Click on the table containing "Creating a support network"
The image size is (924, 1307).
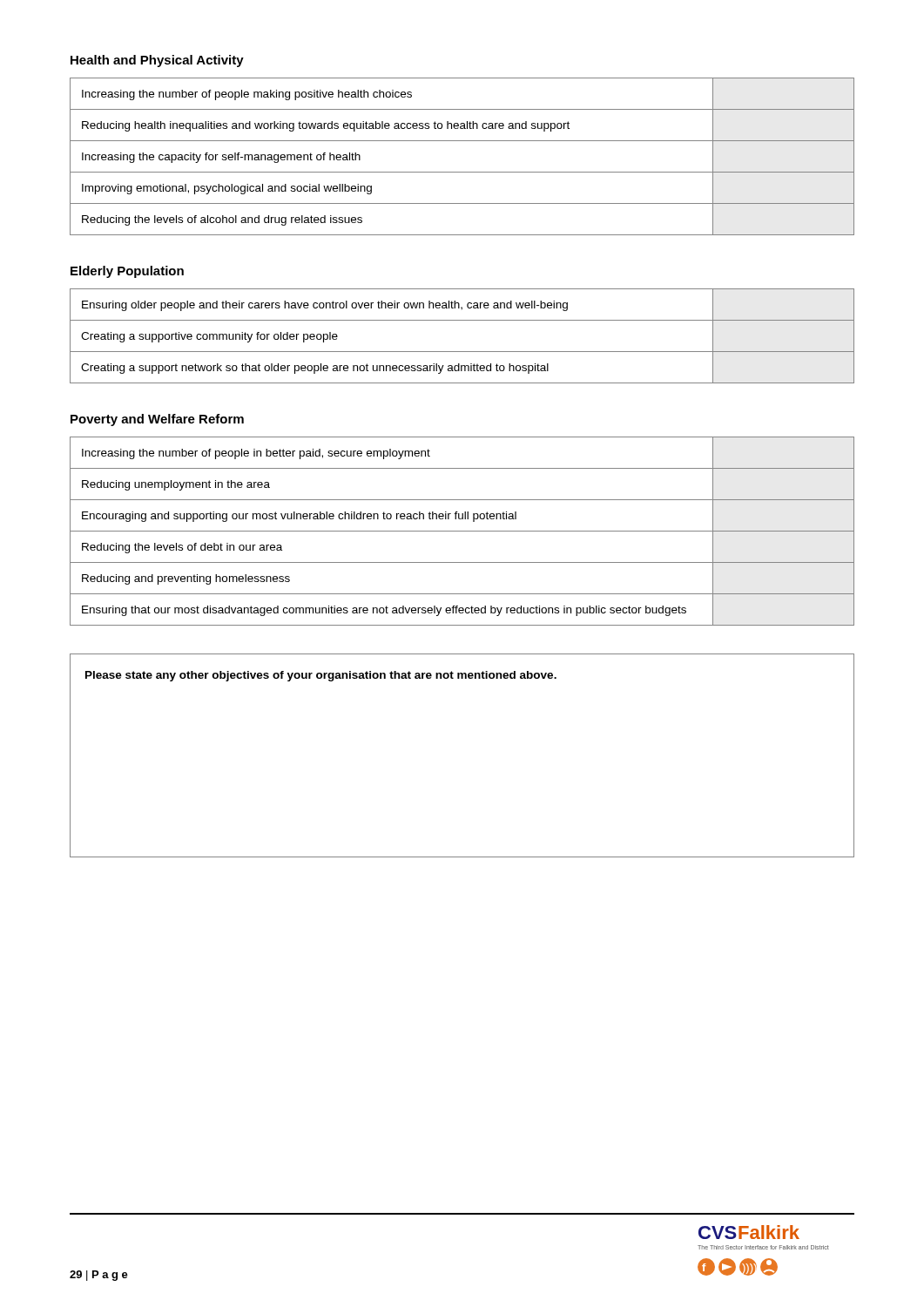click(x=462, y=336)
